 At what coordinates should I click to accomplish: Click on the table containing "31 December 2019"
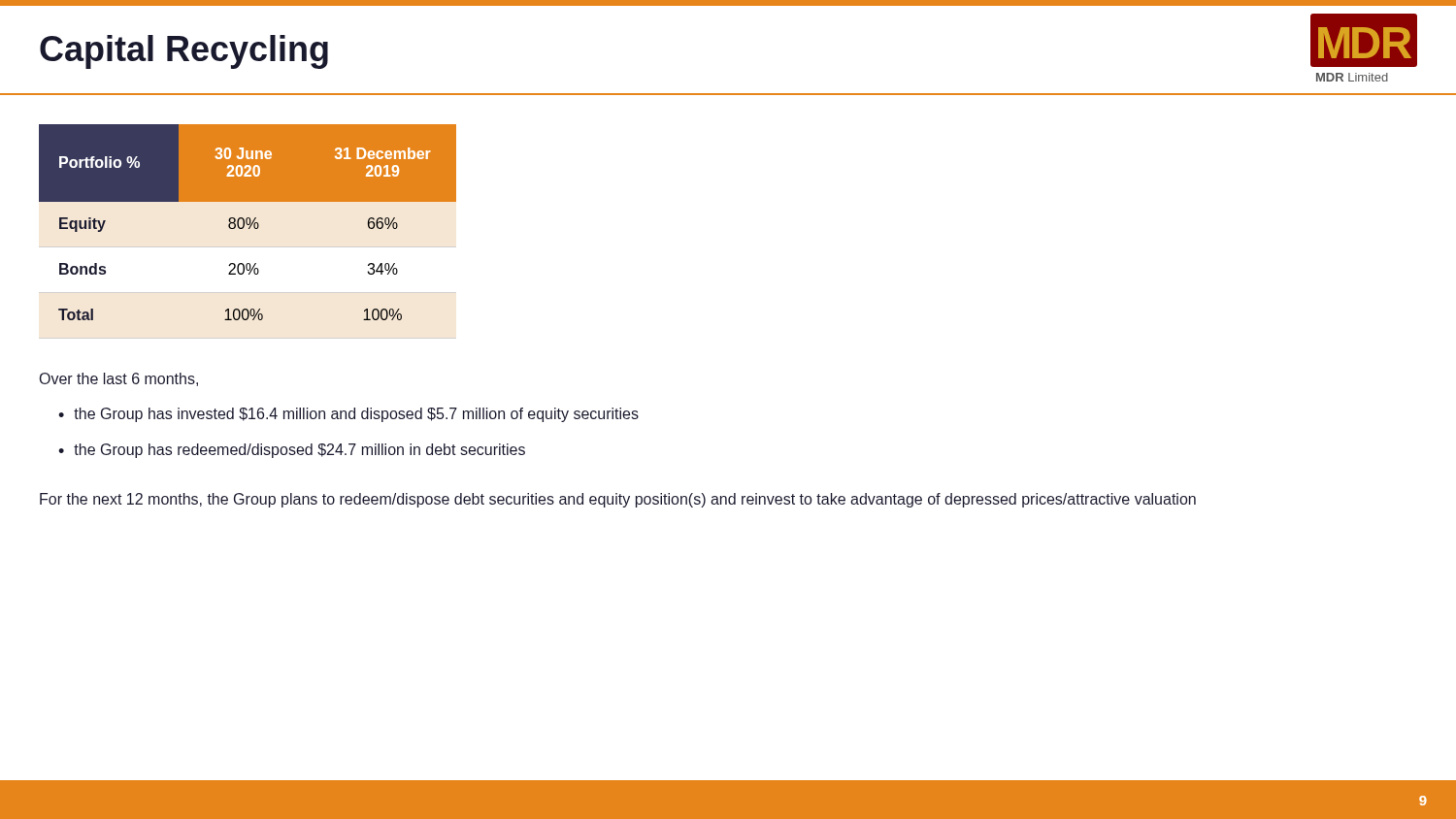(728, 231)
